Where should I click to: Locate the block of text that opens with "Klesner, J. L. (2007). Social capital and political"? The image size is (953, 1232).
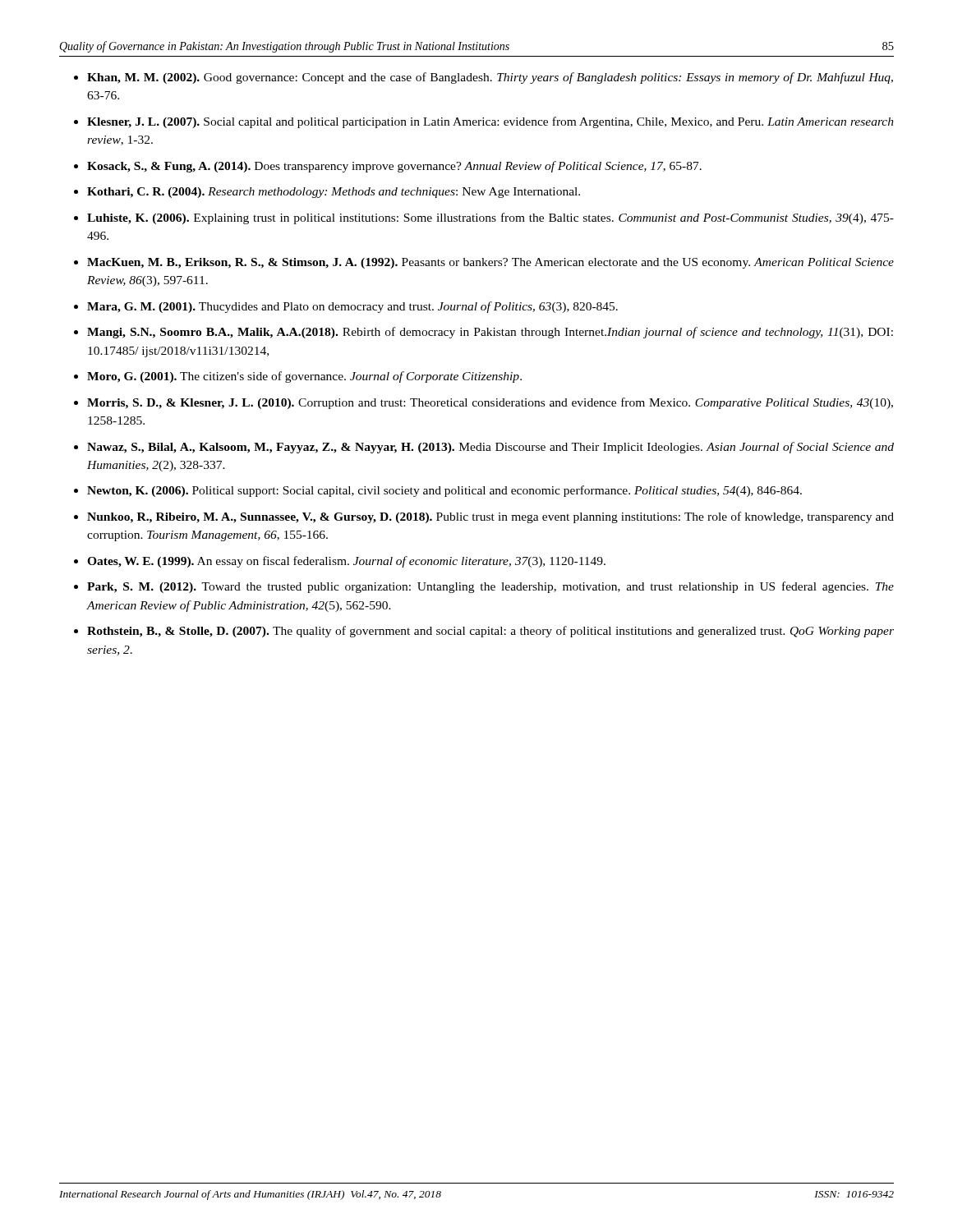[490, 130]
